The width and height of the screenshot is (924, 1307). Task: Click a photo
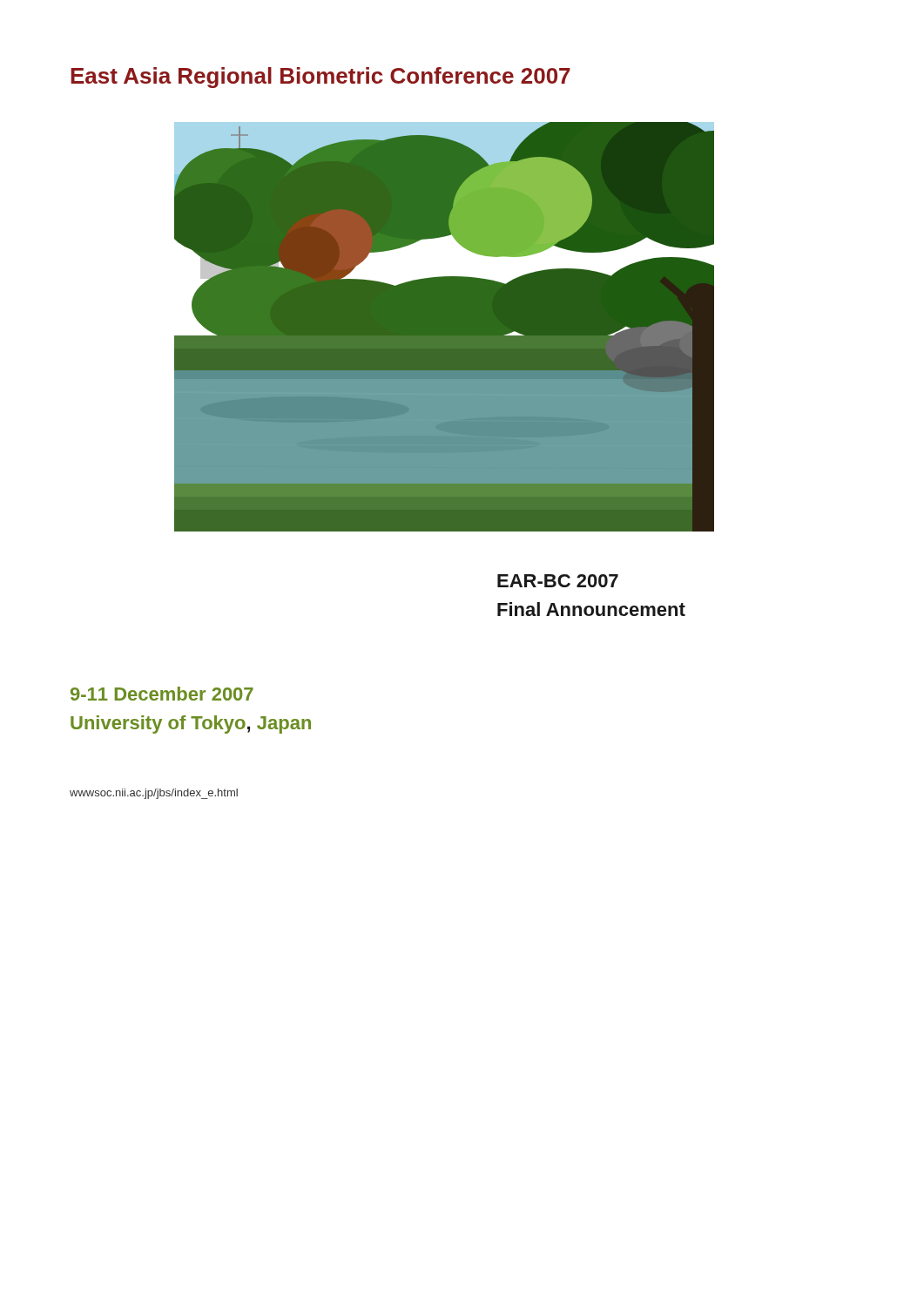[x=444, y=327]
